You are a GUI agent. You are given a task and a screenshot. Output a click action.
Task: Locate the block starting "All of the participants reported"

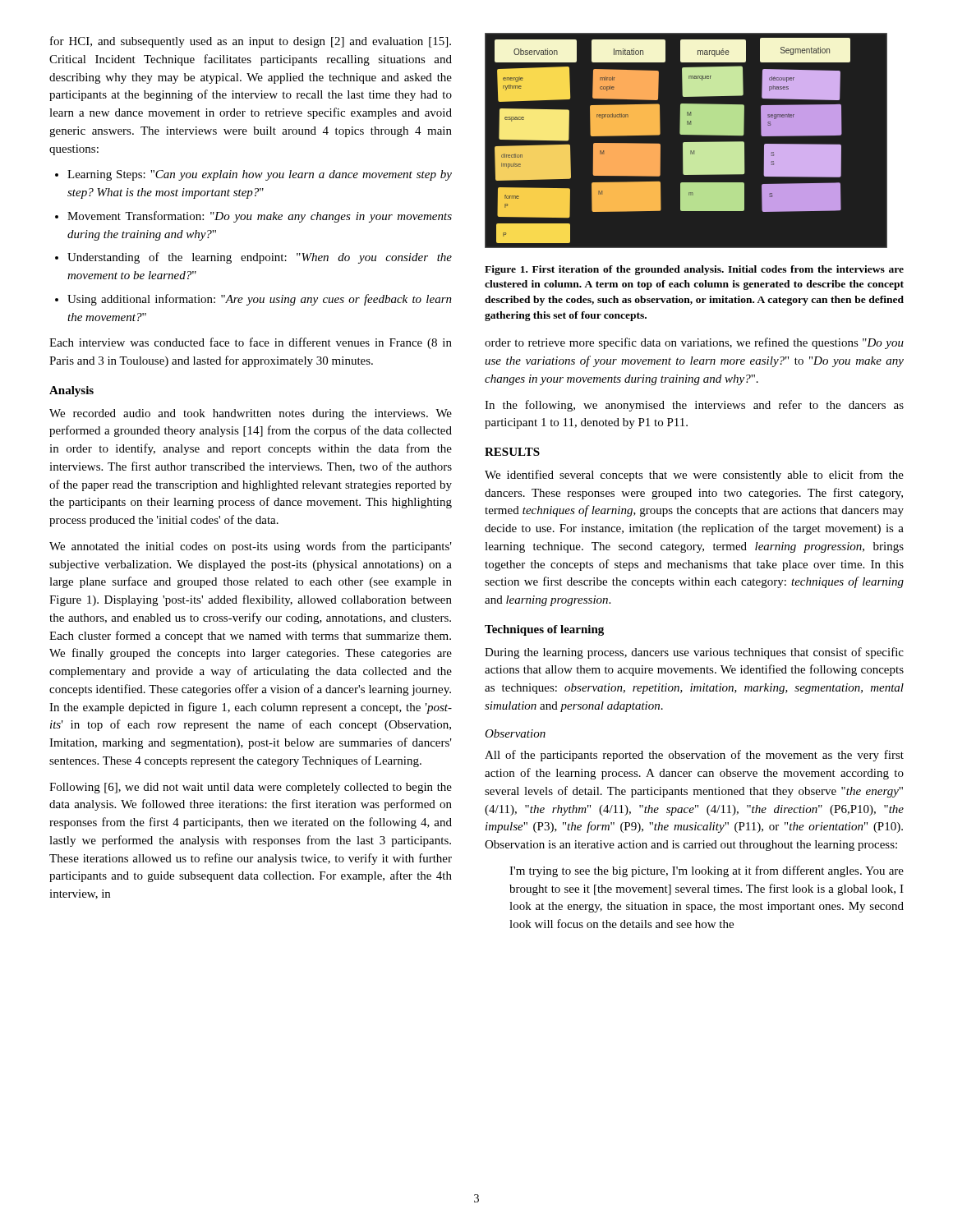694,800
